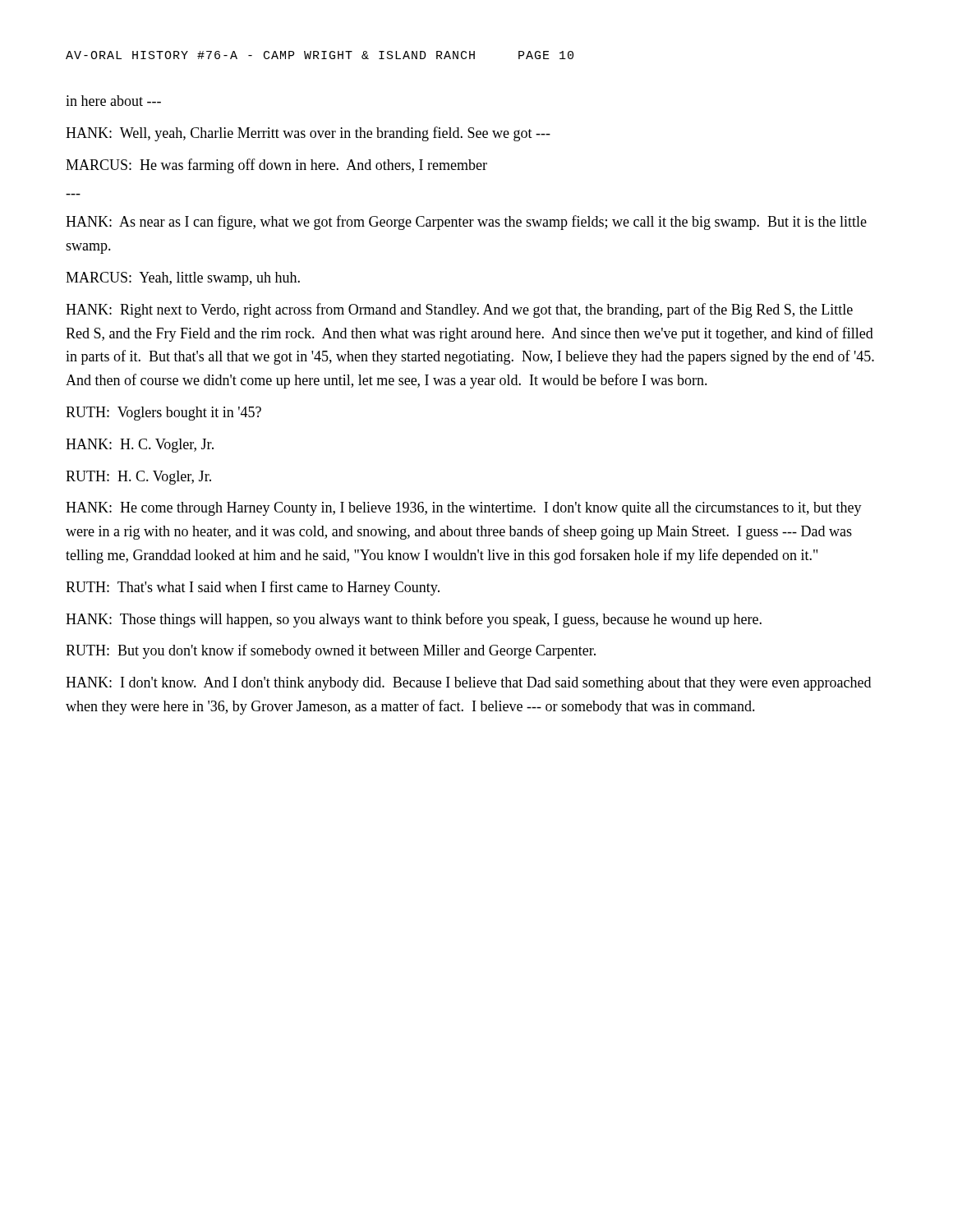Locate the passage starting "HANK: He come through Harney County"

tap(464, 532)
